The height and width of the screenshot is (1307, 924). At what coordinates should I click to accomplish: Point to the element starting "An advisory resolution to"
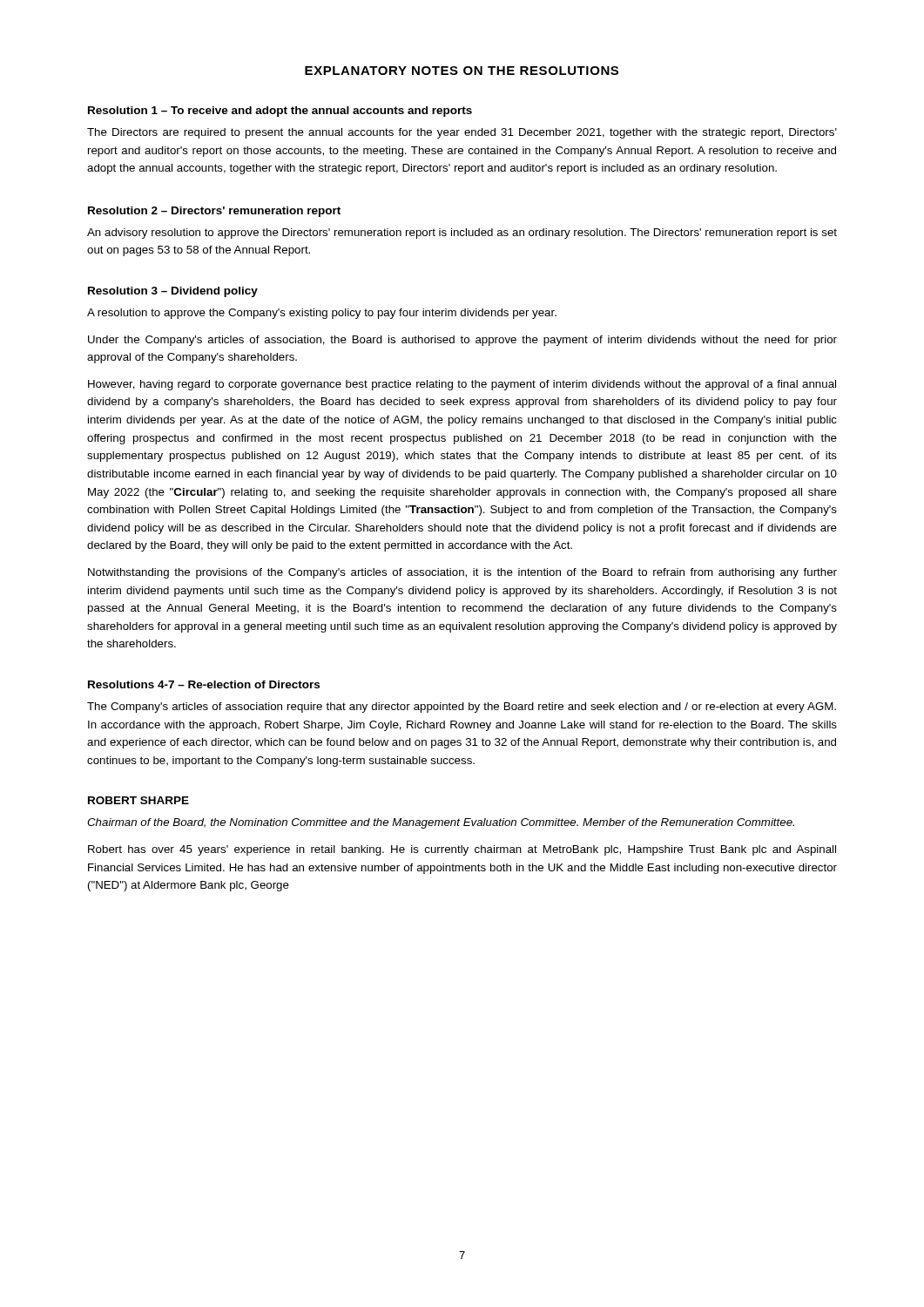pos(462,241)
